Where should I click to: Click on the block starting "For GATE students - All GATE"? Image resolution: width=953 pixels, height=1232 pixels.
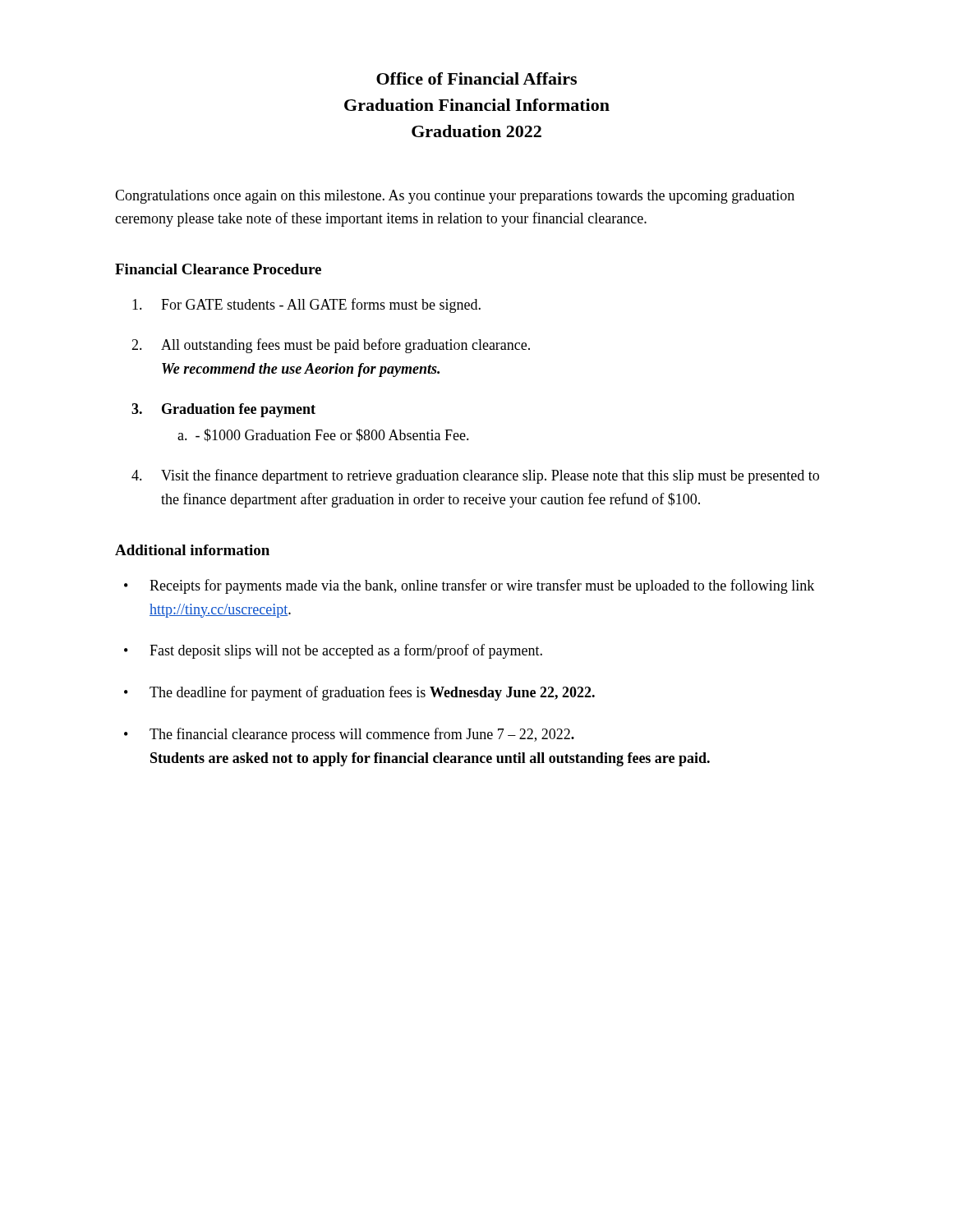pyautogui.click(x=485, y=305)
